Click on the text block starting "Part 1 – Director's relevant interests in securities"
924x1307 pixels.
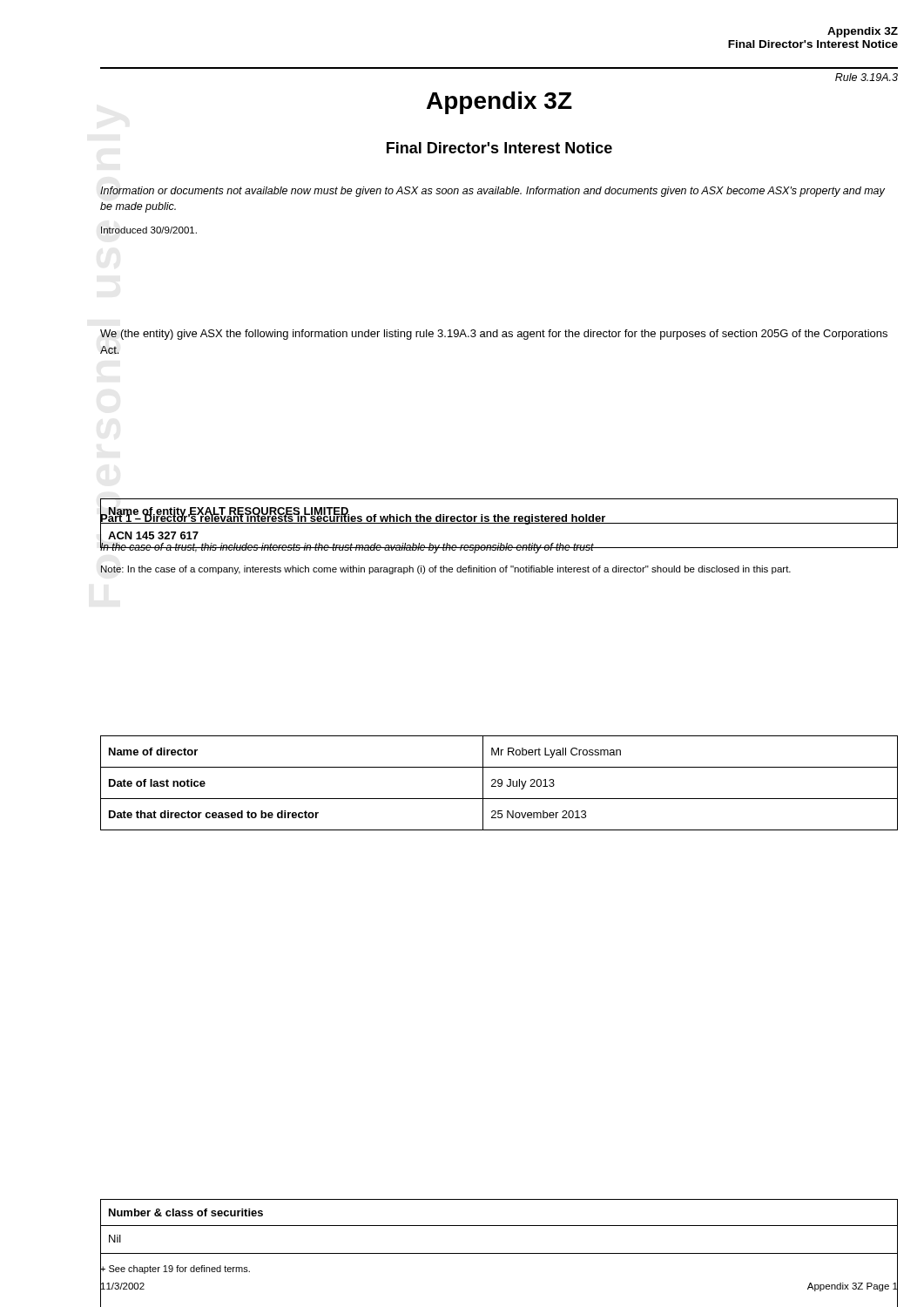353,518
